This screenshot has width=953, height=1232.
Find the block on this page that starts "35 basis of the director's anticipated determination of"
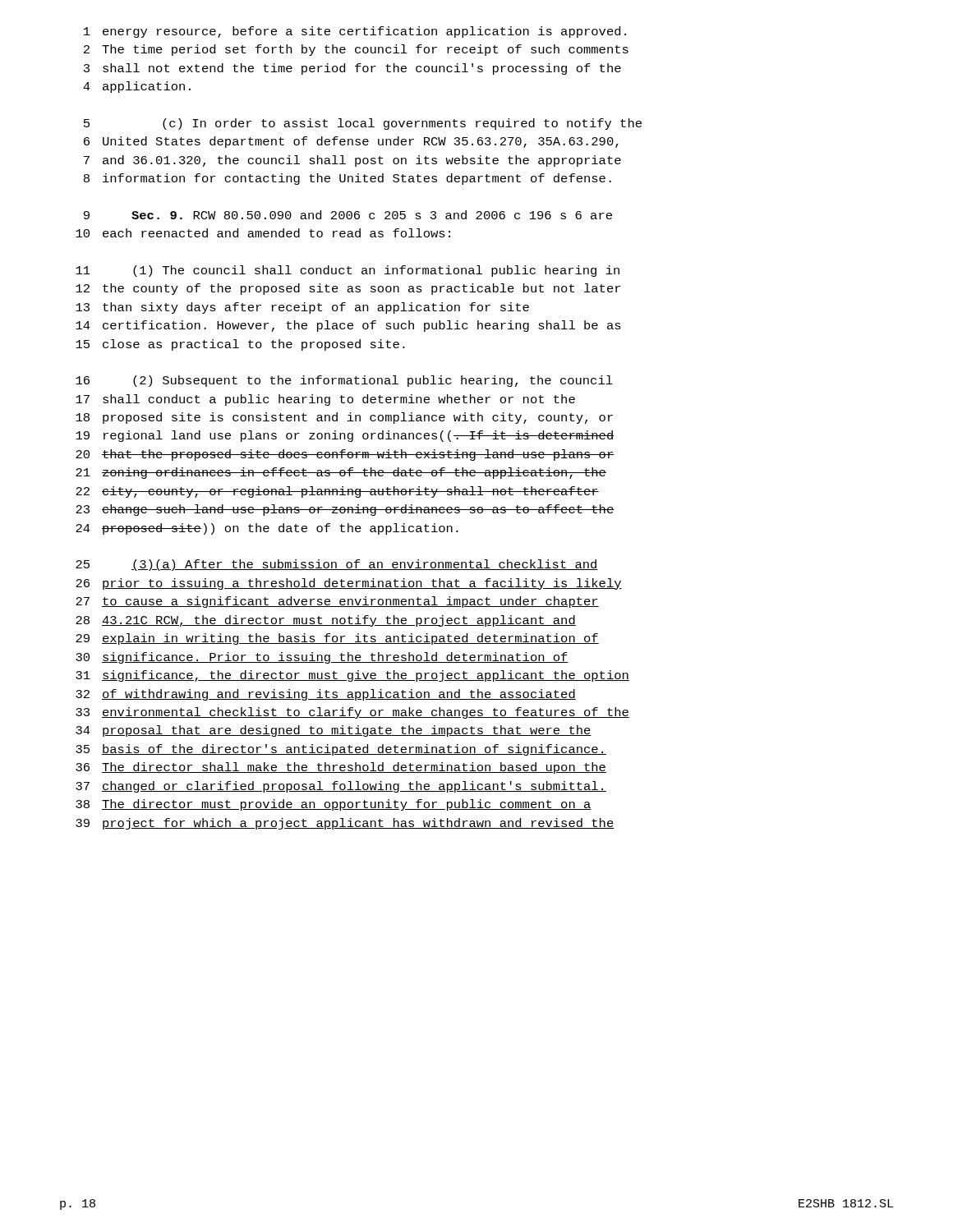pos(476,750)
